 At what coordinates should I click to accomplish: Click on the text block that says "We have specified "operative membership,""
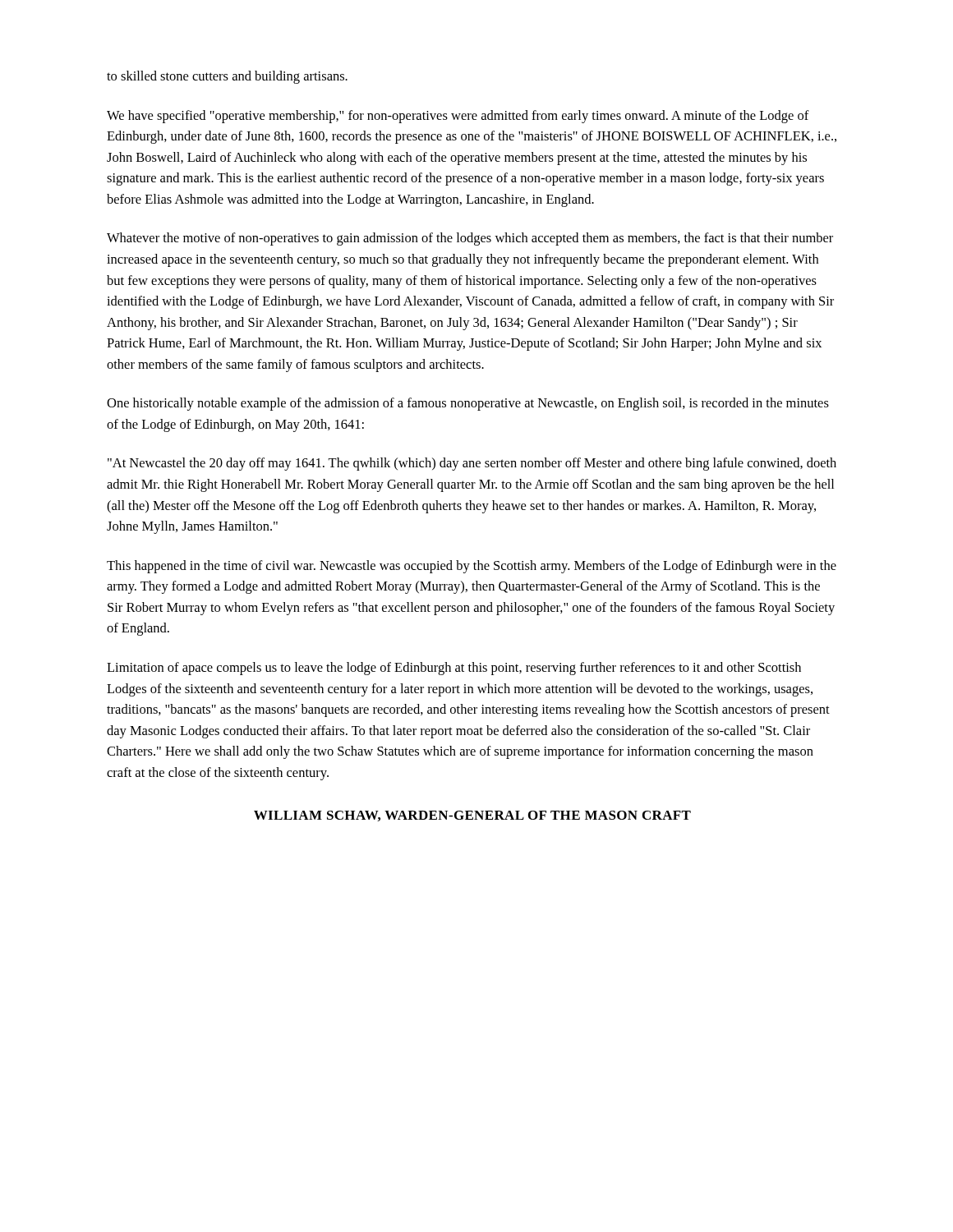click(472, 157)
